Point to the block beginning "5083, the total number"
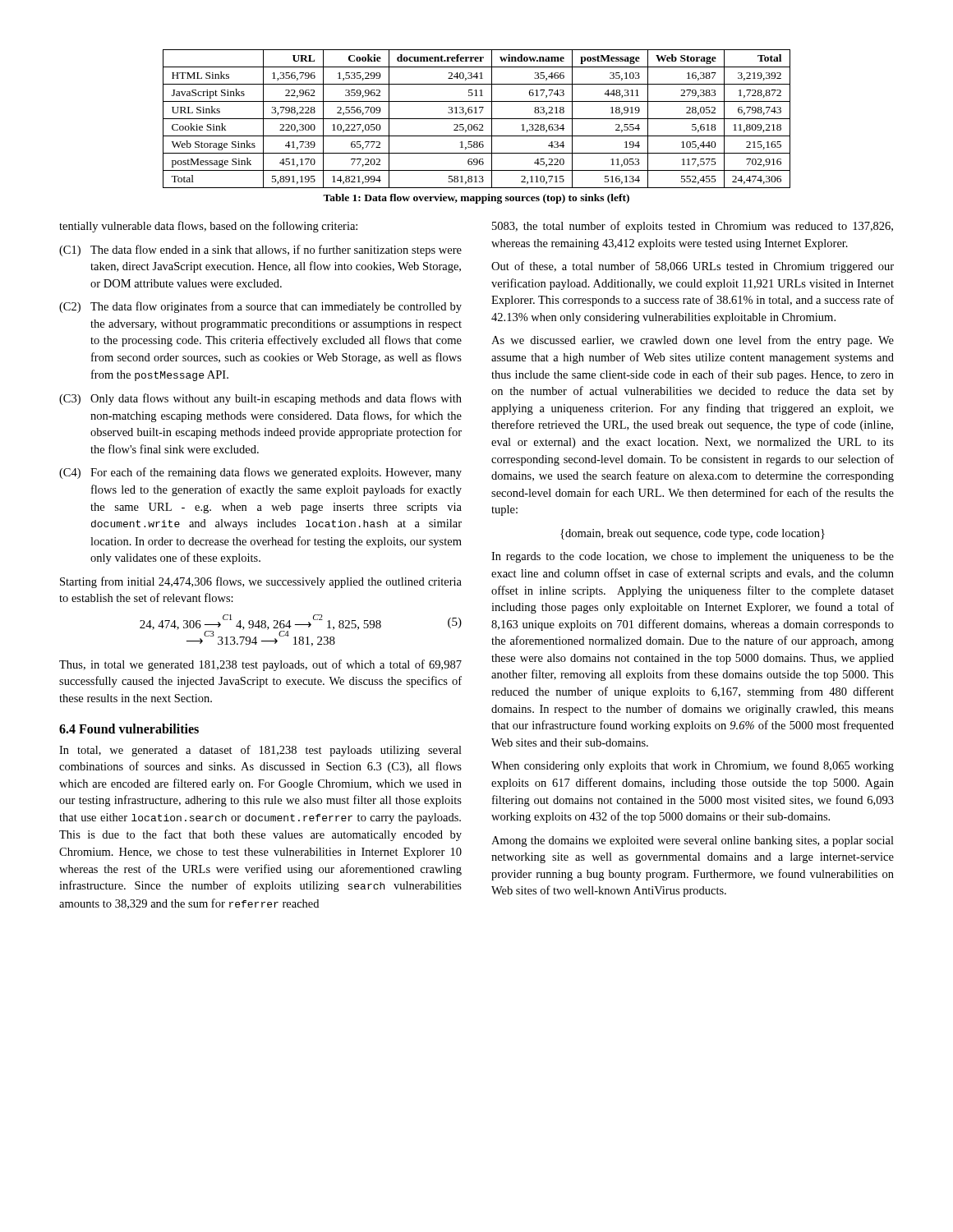Viewport: 953px width, 1232px height. (693, 234)
